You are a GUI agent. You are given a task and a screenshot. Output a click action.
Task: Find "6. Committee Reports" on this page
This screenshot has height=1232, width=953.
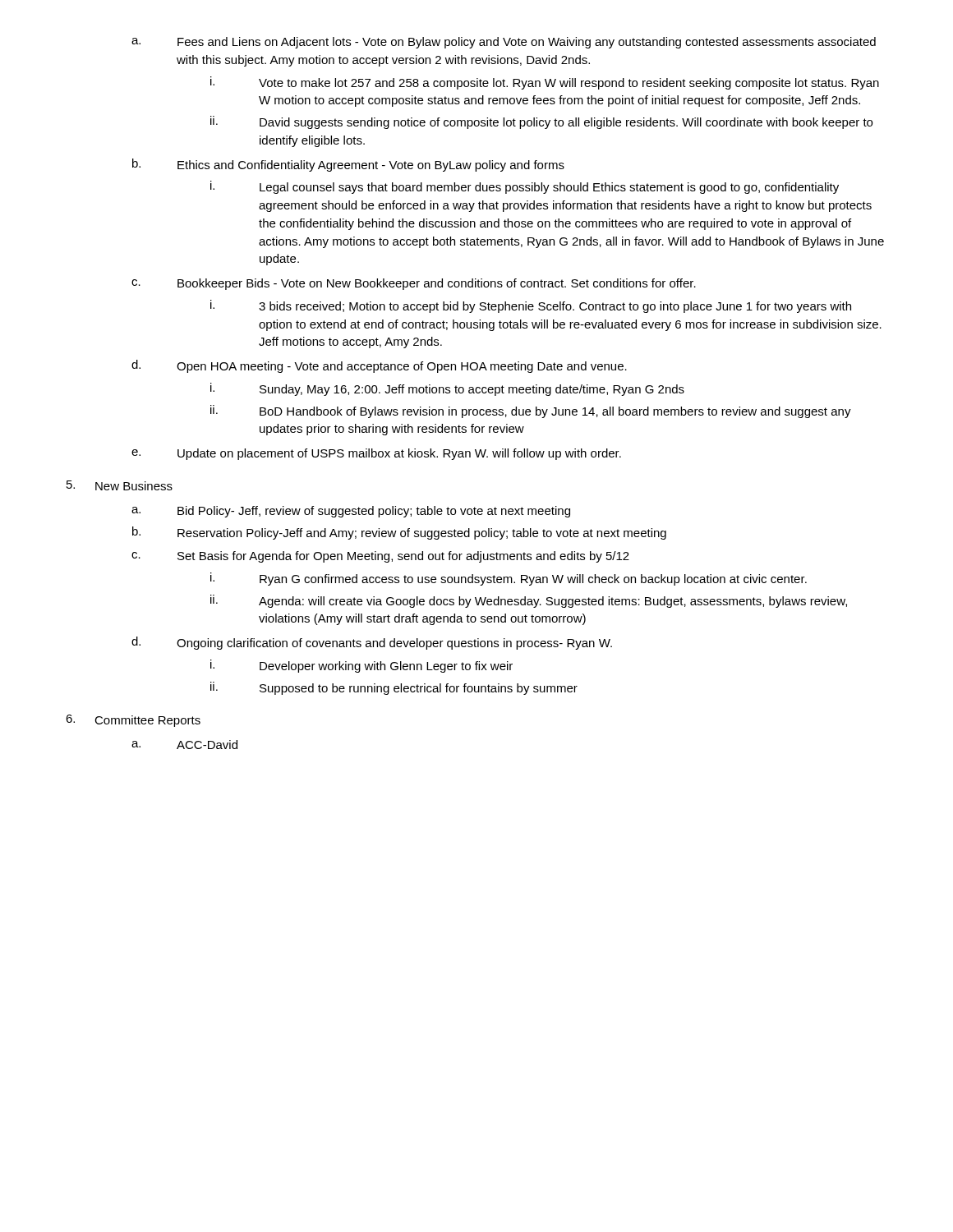(x=133, y=721)
